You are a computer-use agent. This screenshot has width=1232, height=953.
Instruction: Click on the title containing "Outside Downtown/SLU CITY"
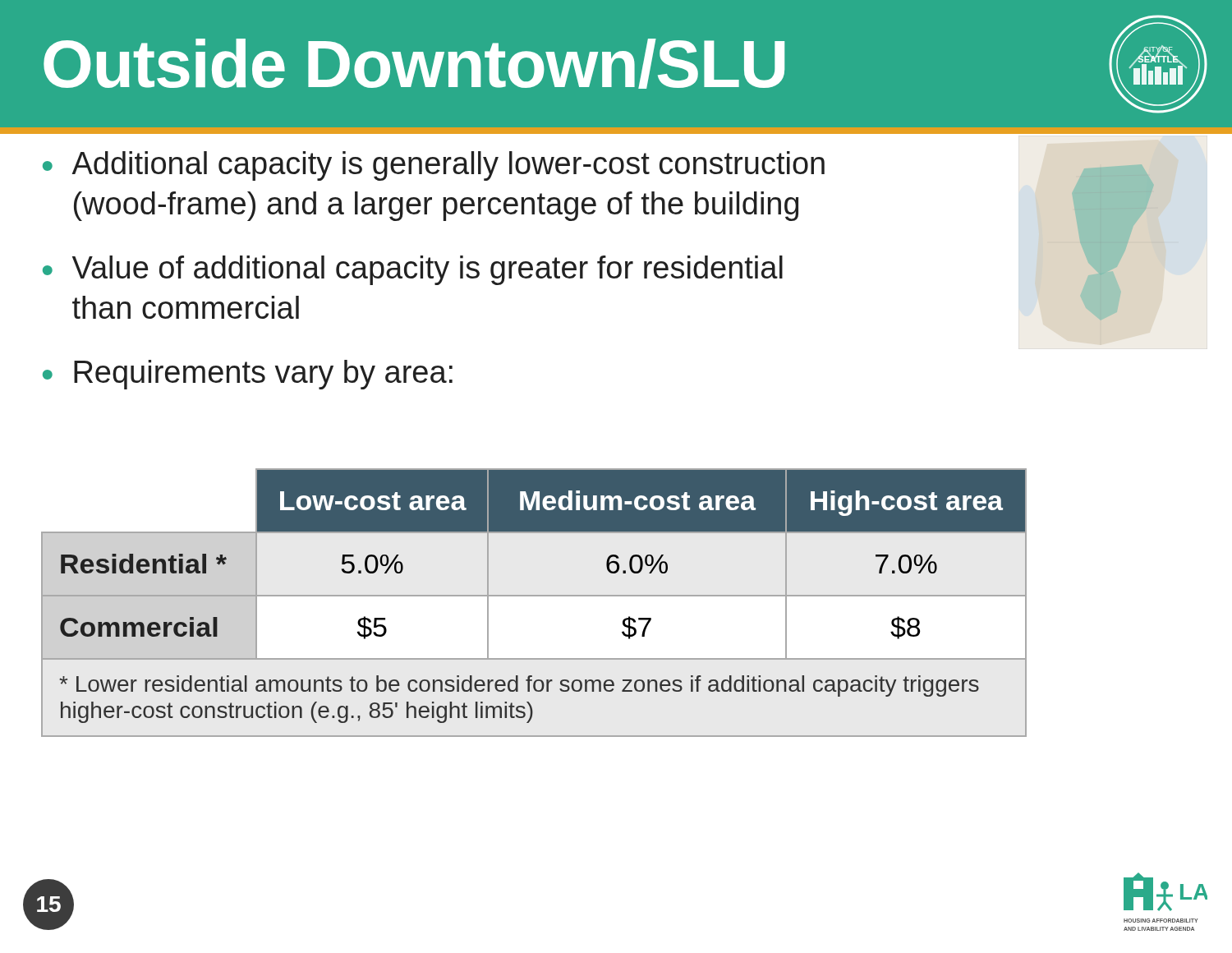pyautogui.click(x=624, y=64)
